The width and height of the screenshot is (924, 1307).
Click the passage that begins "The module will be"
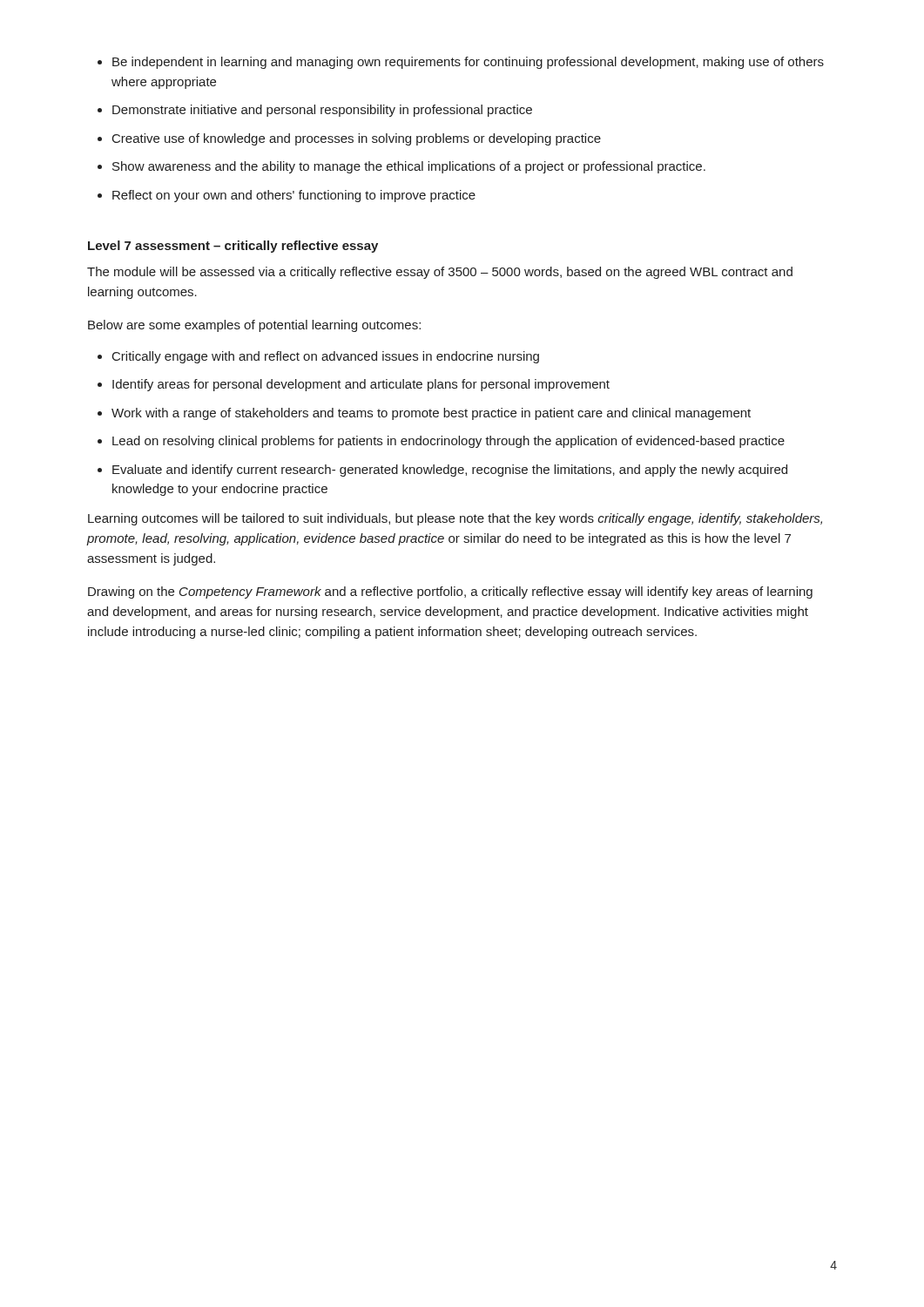[440, 282]
